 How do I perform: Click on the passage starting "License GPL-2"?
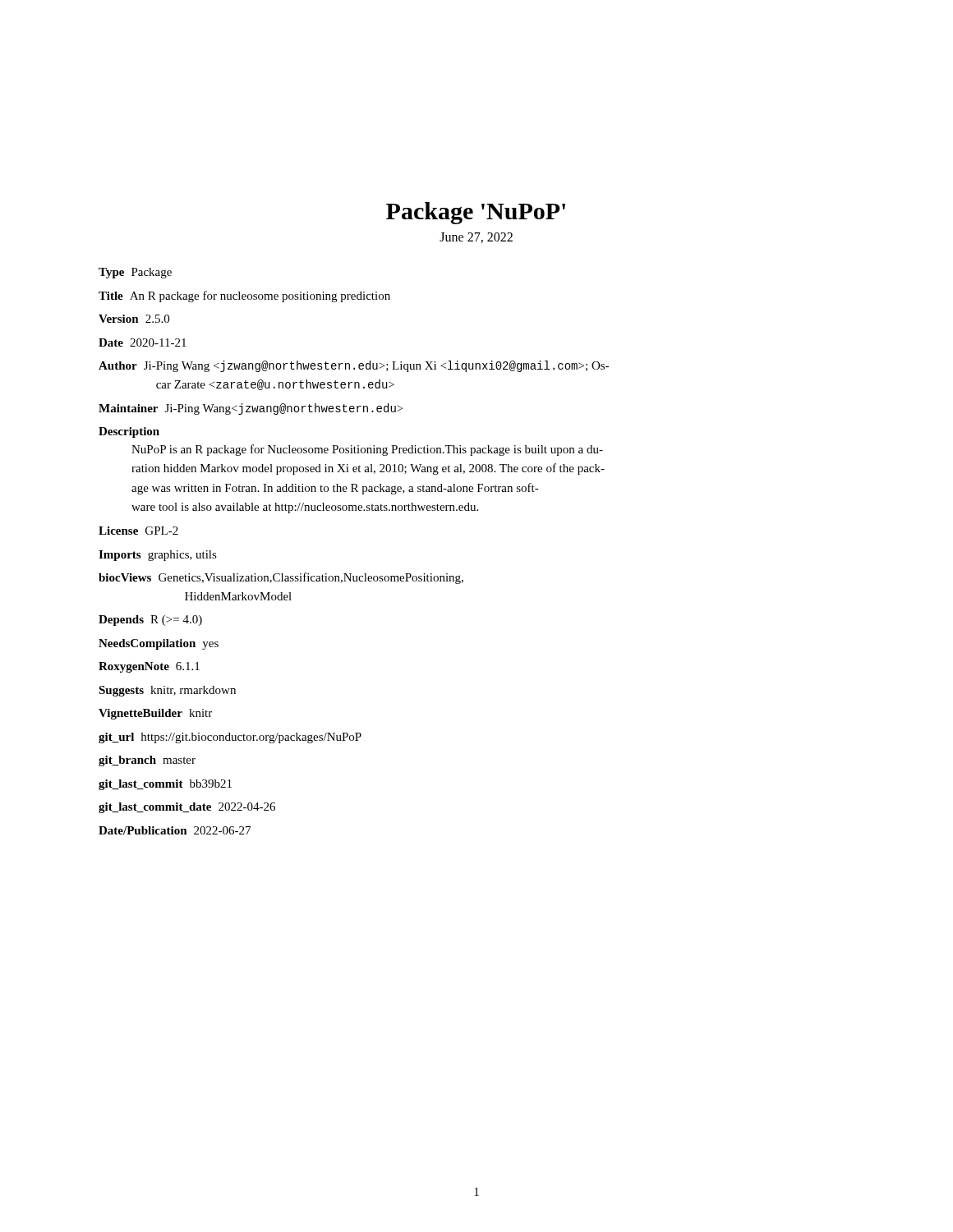pos(138,531)
